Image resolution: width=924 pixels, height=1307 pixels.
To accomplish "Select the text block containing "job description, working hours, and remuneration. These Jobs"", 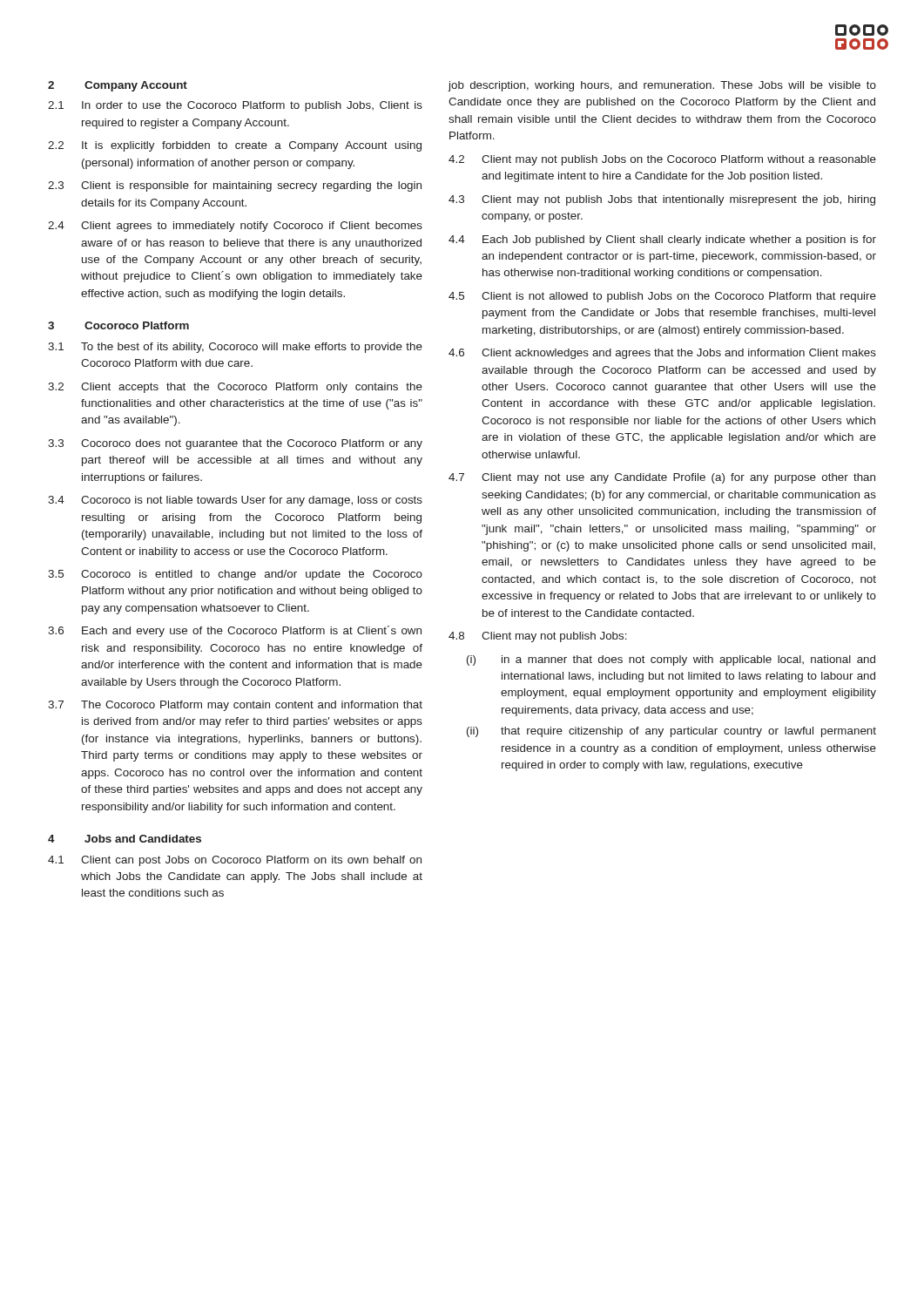I will [x=662, y=110].
